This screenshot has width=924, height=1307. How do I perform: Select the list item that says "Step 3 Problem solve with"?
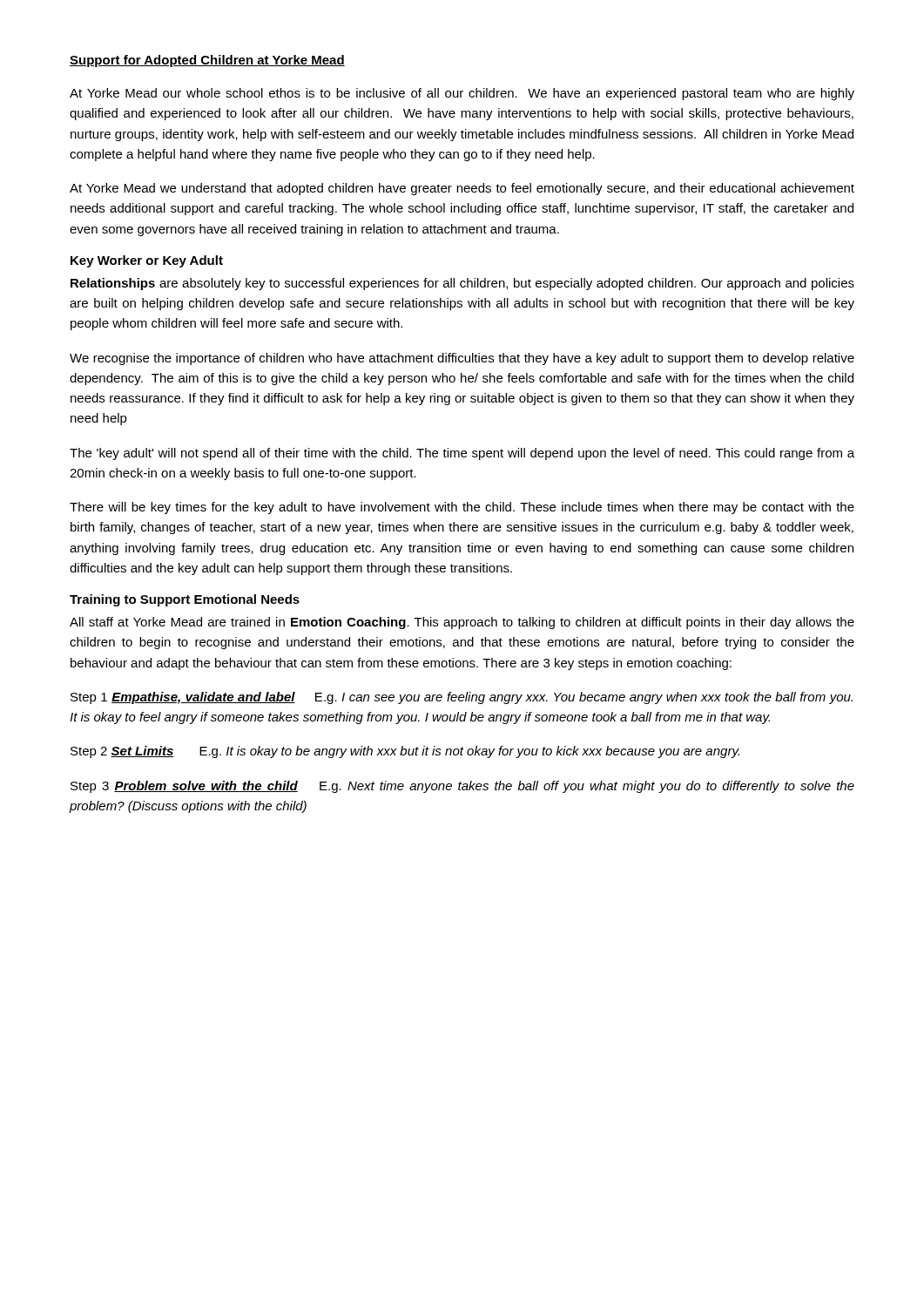point(462,795)
